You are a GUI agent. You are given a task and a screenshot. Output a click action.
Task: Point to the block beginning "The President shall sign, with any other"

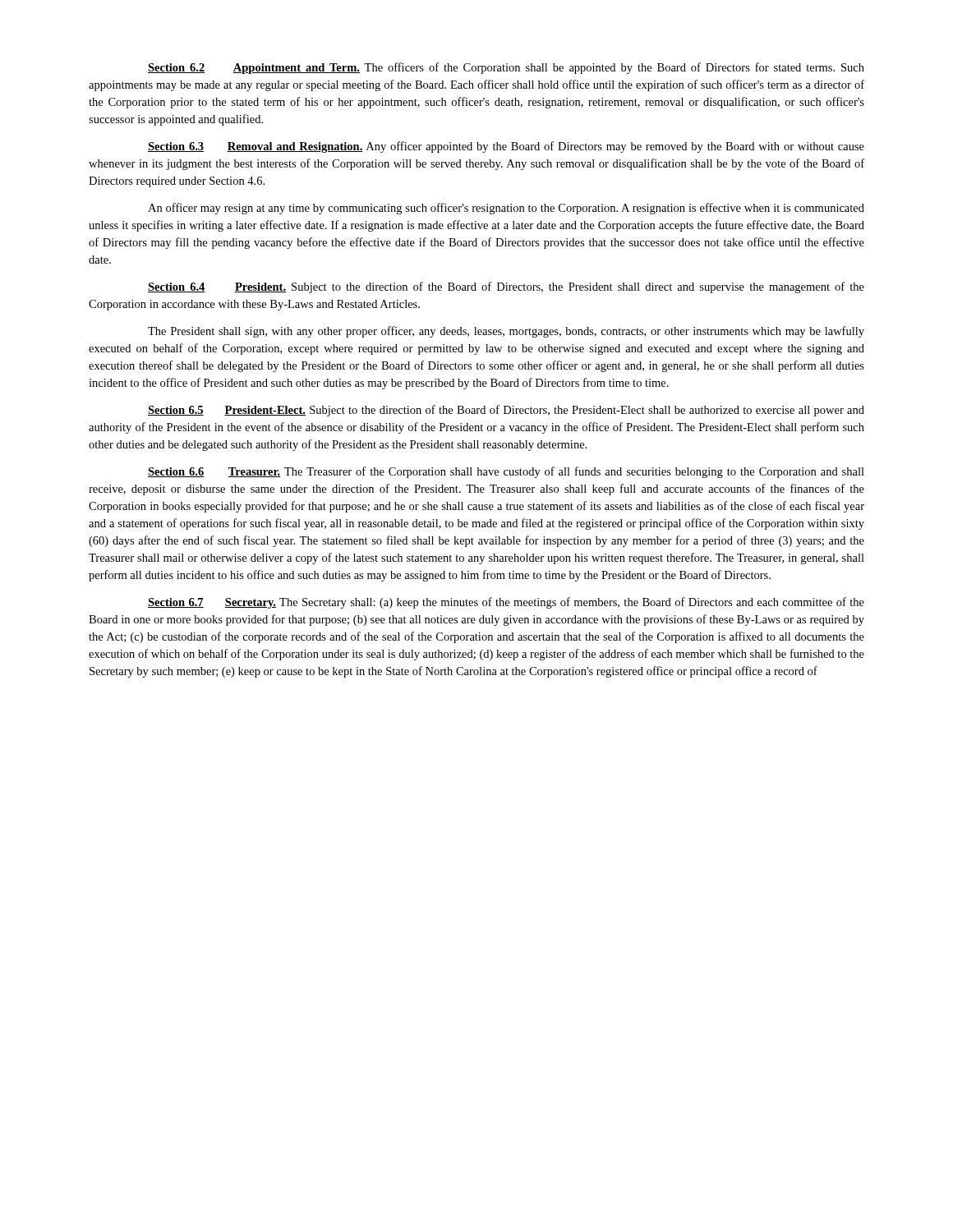(476, 357)
